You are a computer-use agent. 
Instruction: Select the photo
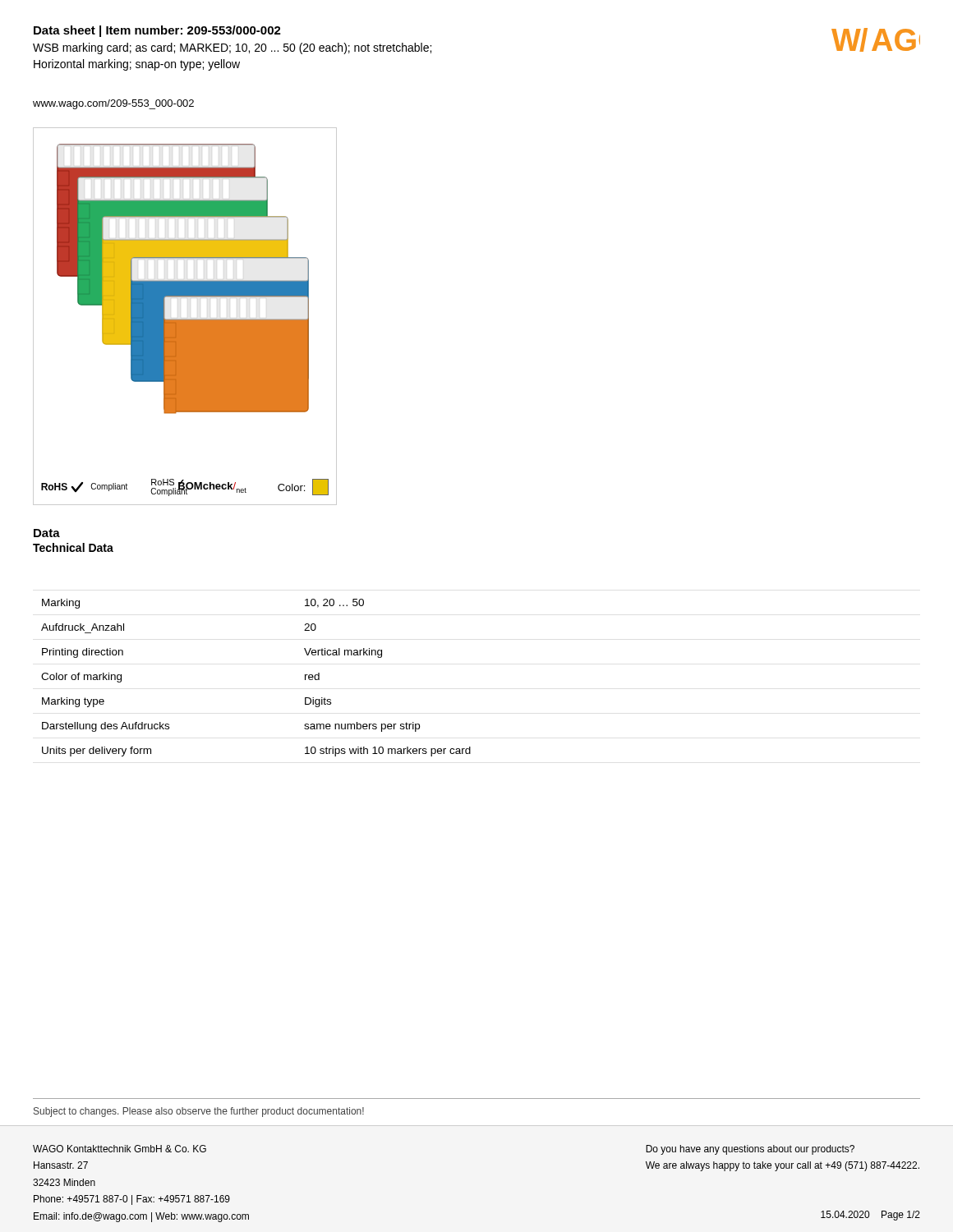click(x=185, y=316)
